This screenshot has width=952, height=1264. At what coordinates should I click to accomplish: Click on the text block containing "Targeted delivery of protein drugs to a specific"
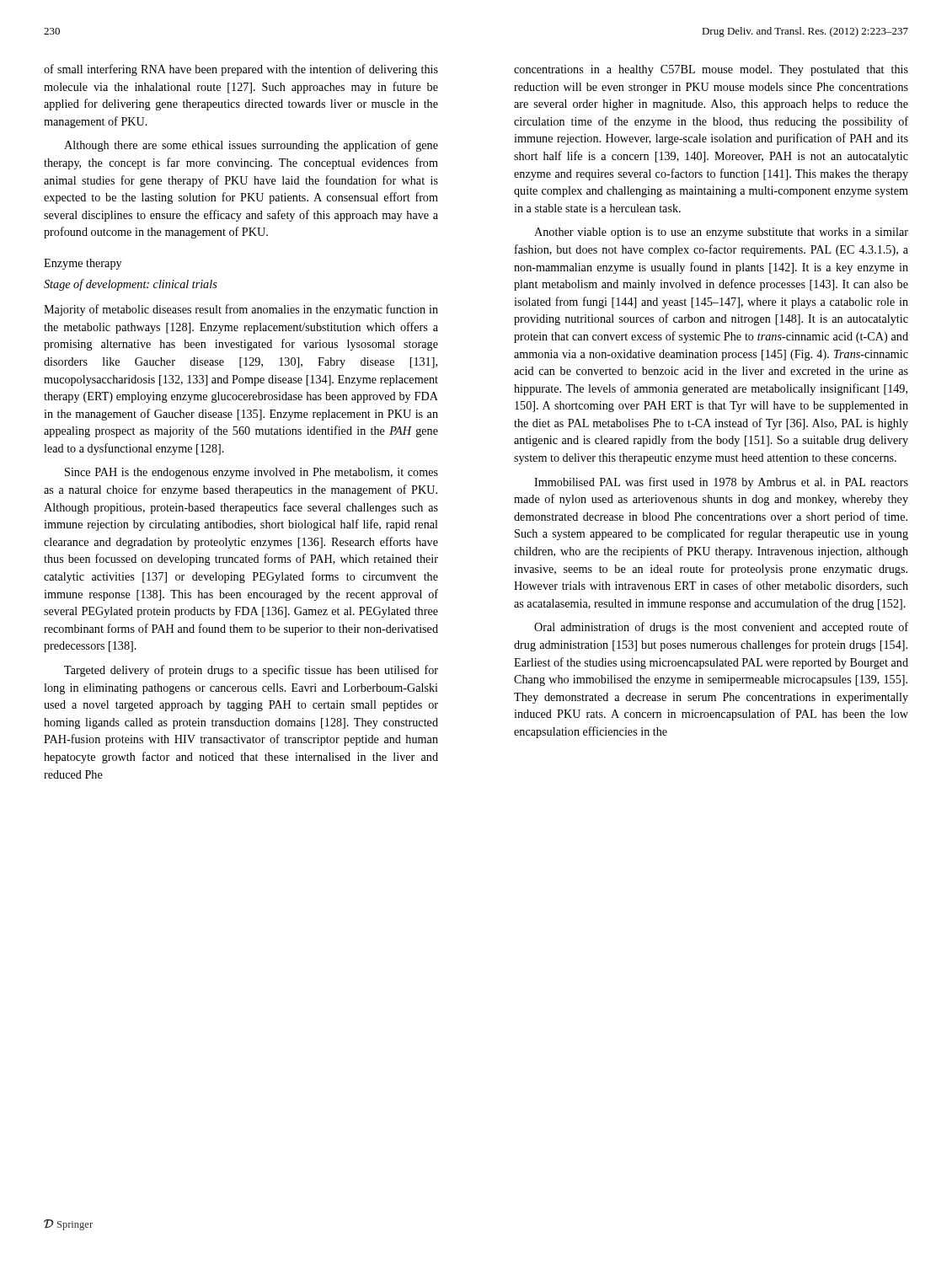pyautogui.click(x=241, y=722)
